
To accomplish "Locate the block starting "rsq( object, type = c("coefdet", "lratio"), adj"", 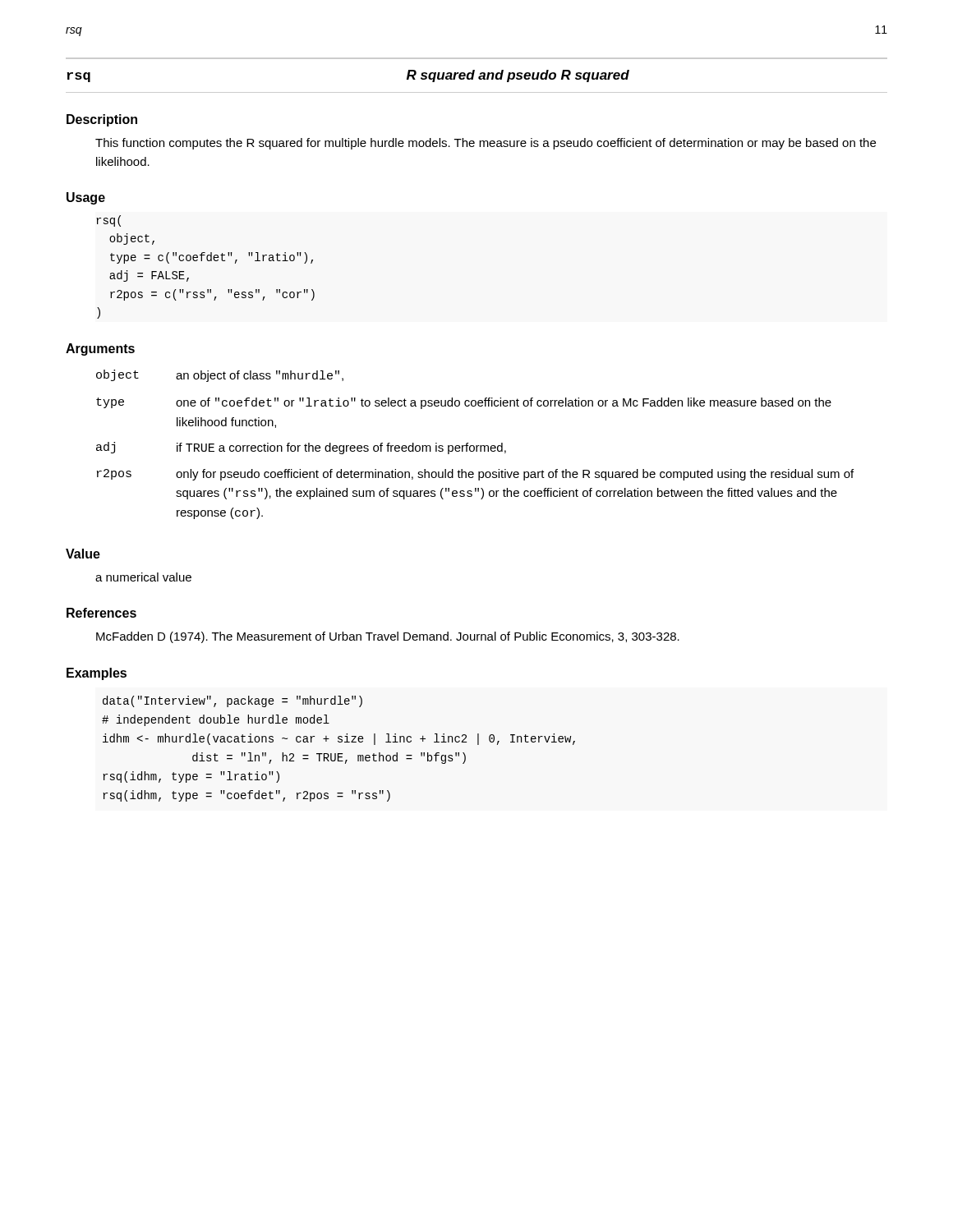I will [206, 267].
